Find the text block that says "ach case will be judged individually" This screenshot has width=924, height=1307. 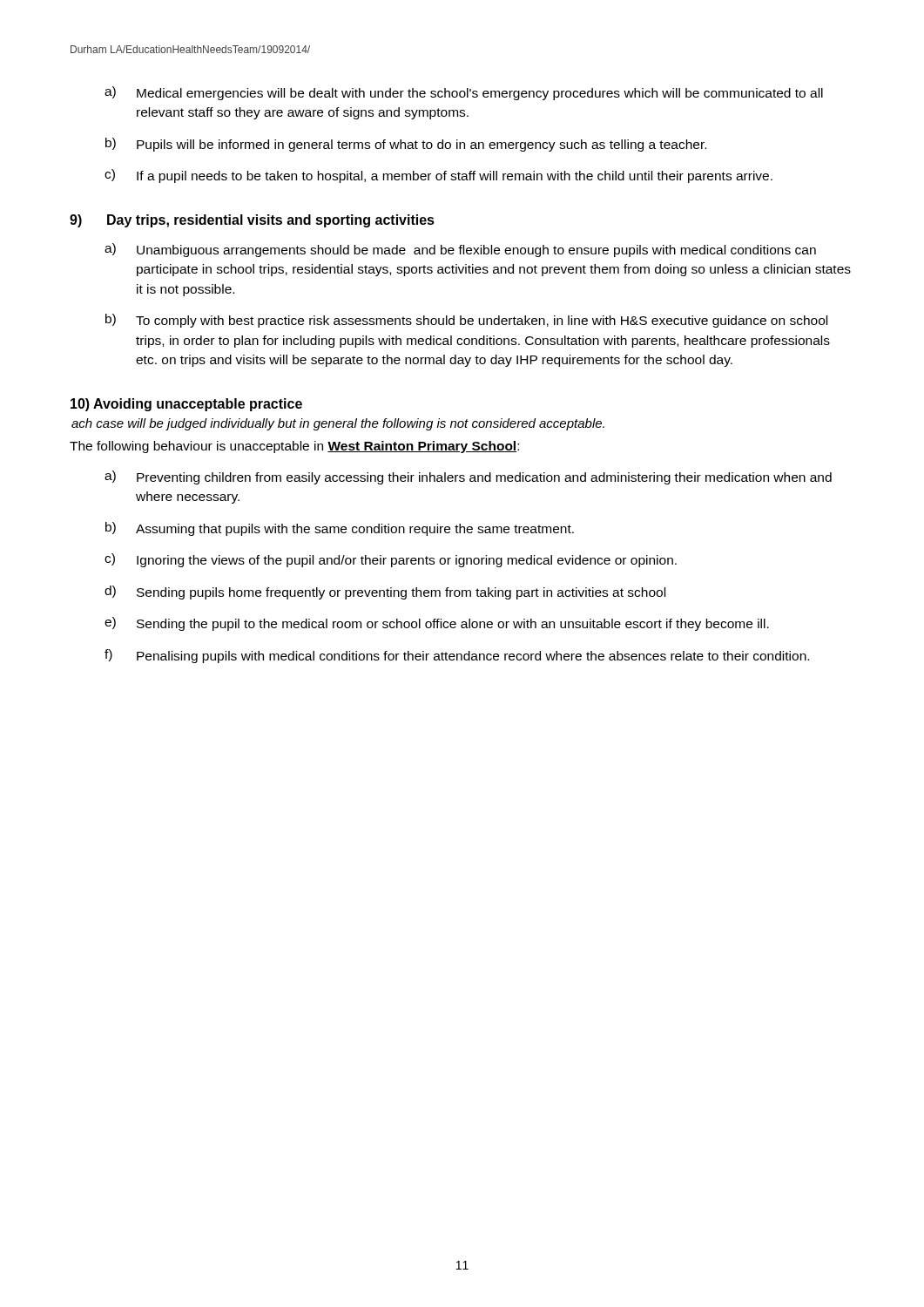tap(339, 423)
